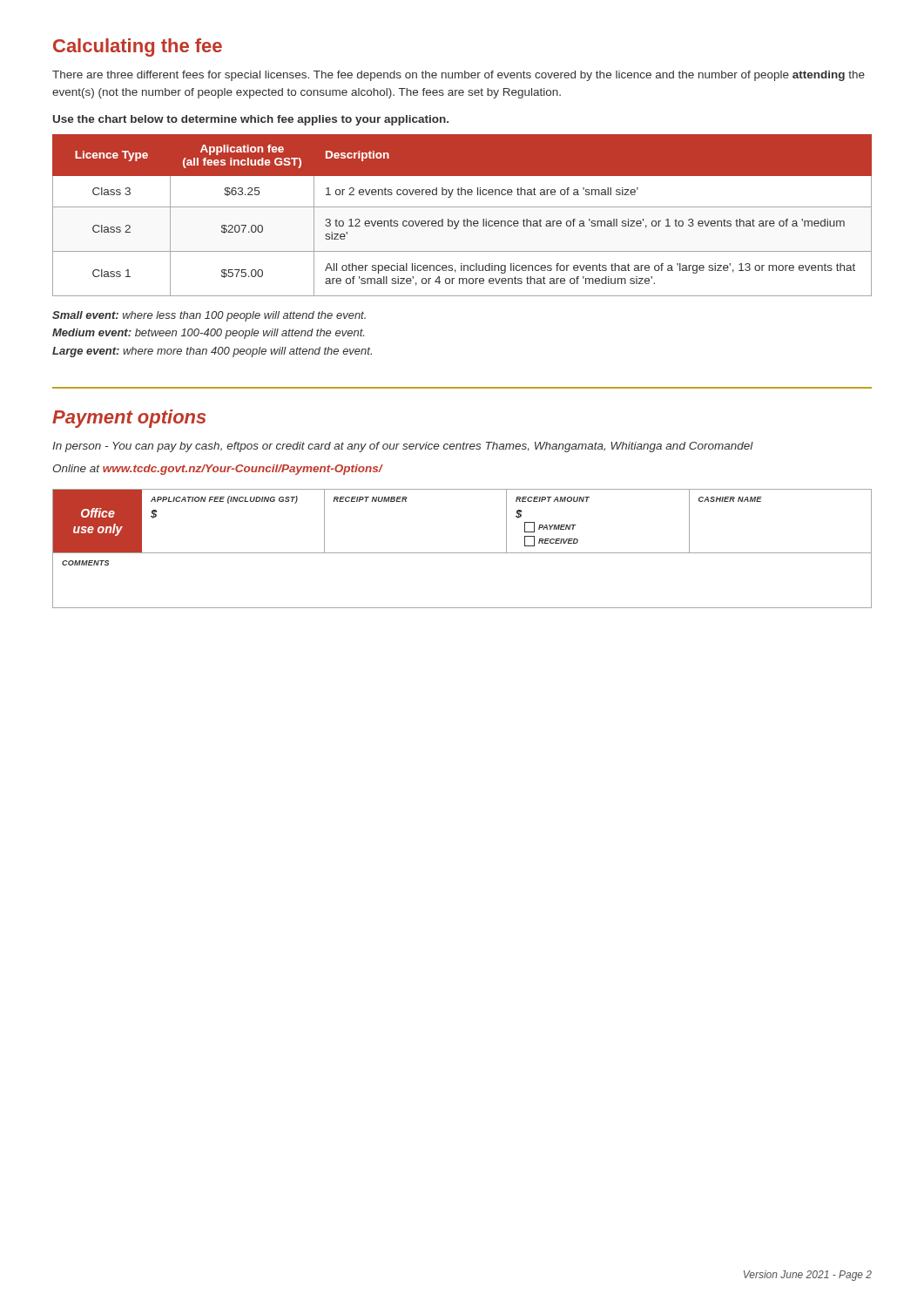Locate the text "Payment options"
924x1307 pixels.
pos(129,419)
